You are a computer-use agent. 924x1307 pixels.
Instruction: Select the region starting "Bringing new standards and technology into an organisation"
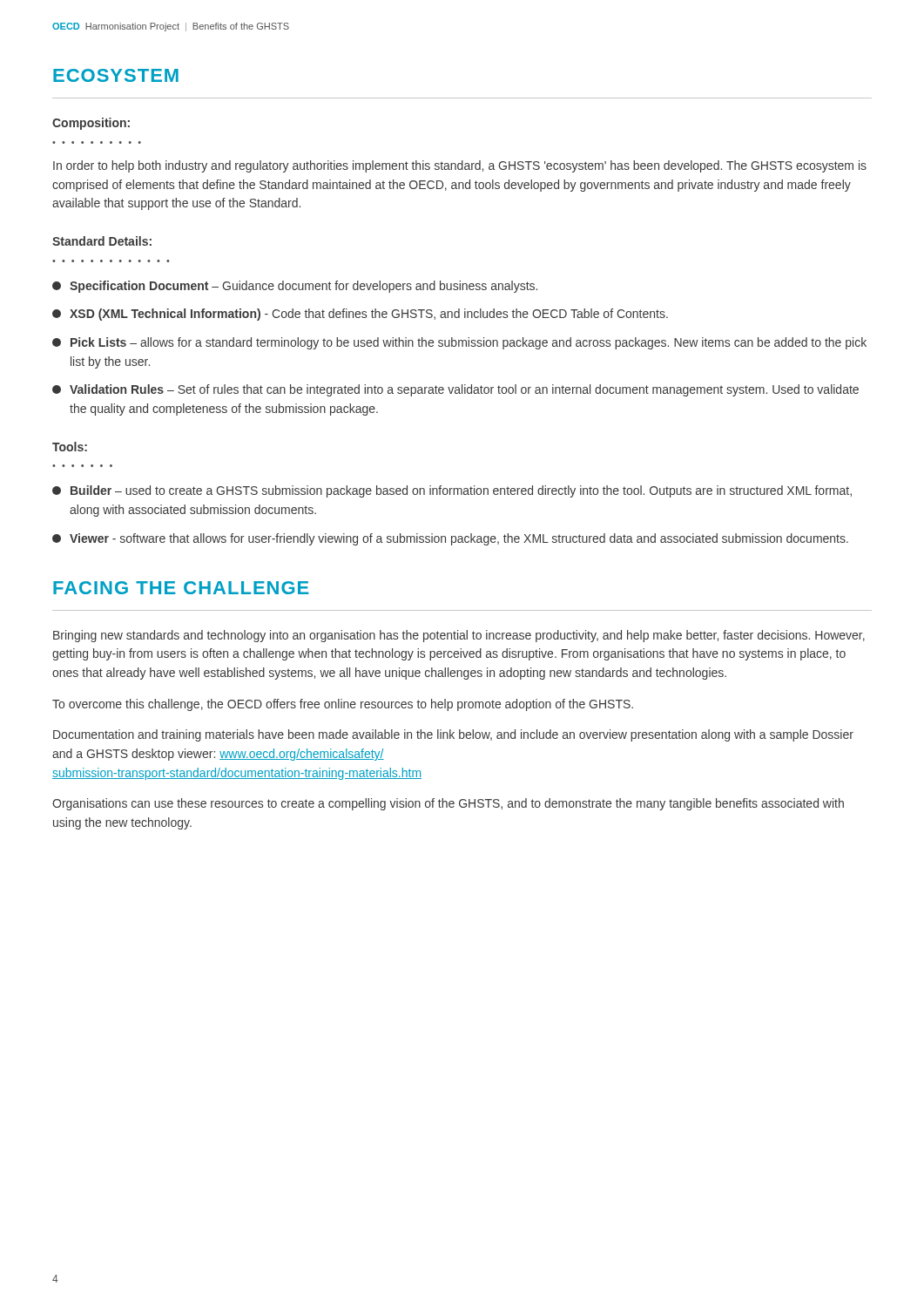pyautogui.click(x=462, y=655)
